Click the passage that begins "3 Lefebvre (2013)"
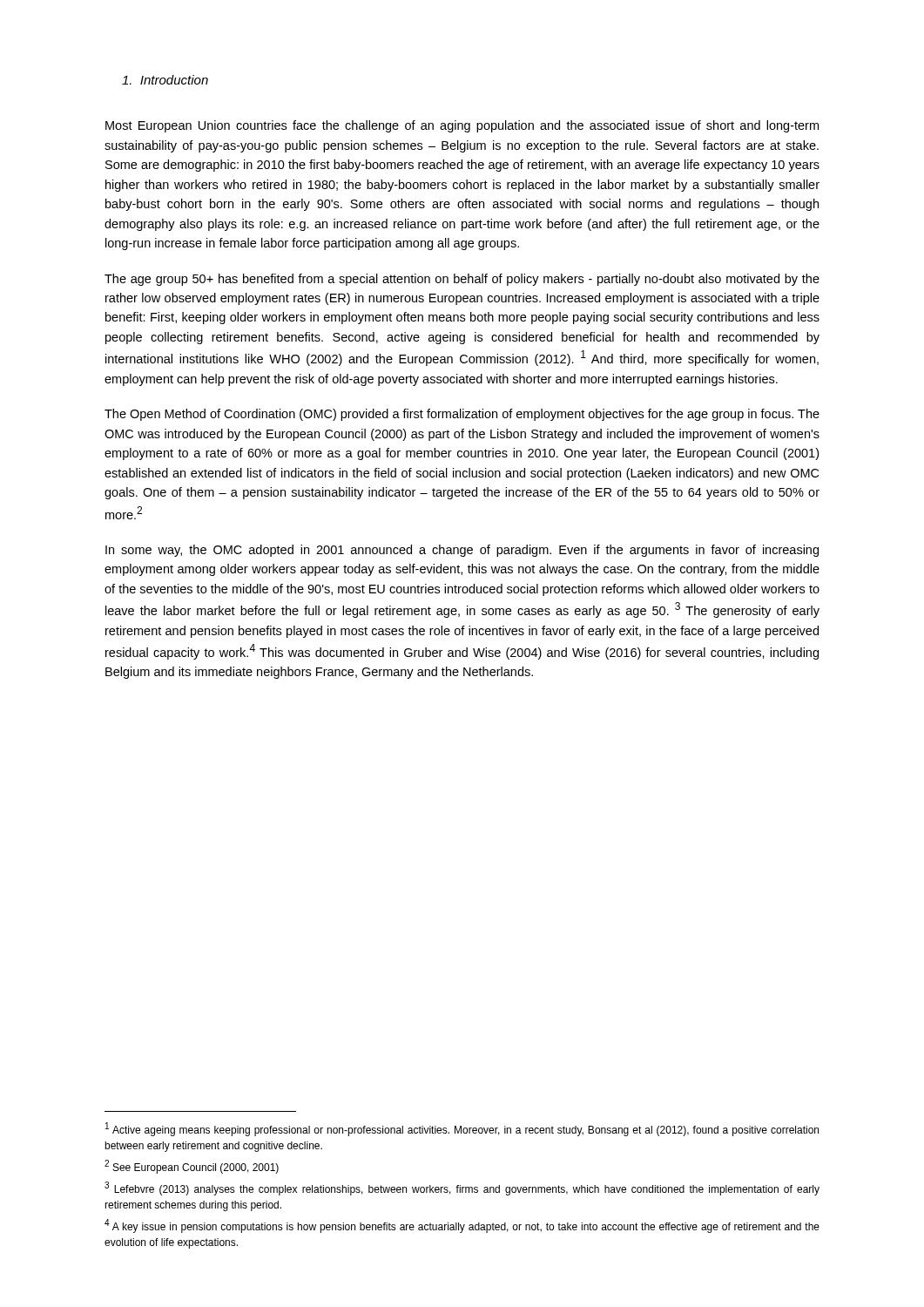 pos(462,1196)
